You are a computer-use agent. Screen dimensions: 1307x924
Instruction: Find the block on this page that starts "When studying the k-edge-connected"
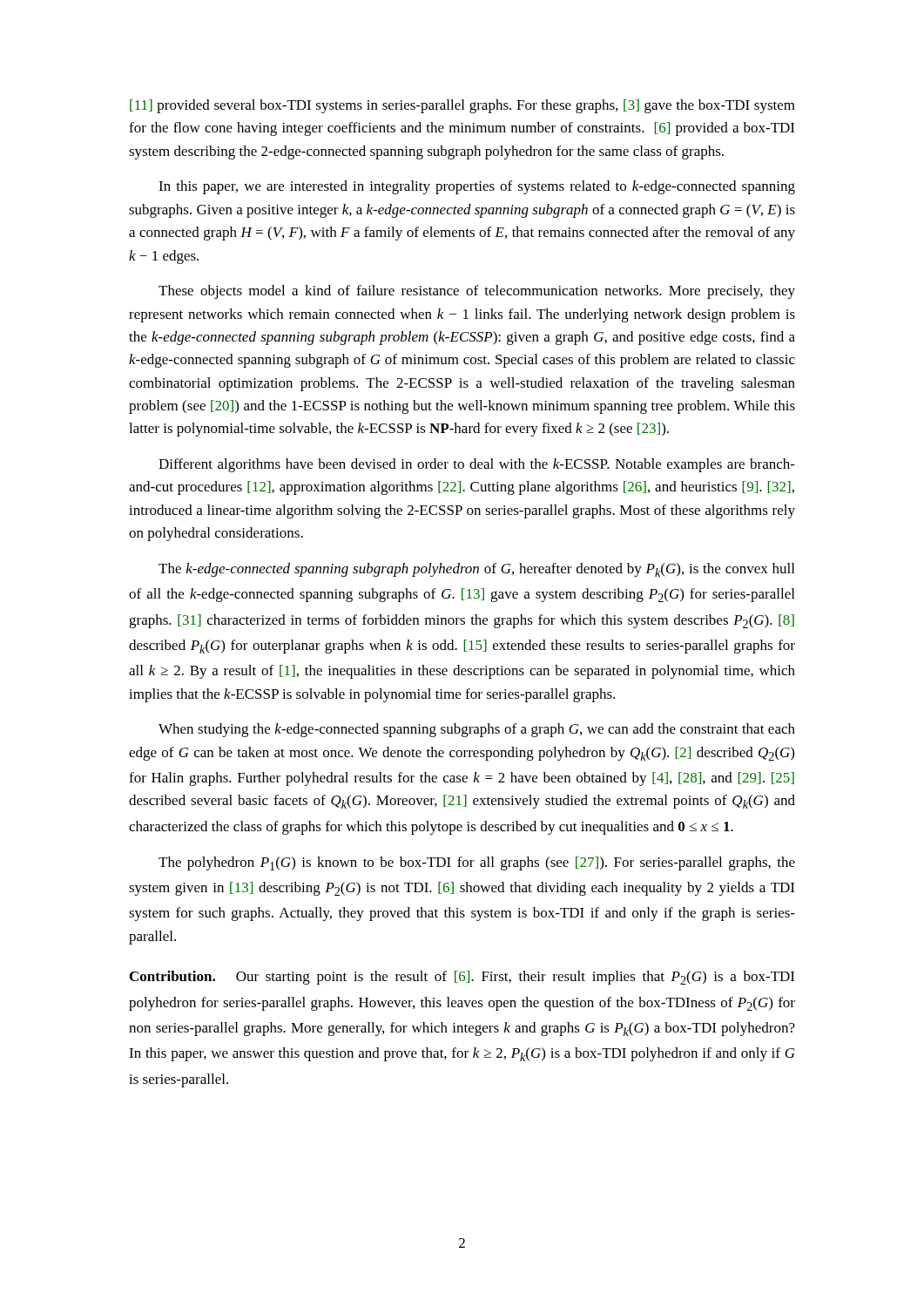click(462, 778)
